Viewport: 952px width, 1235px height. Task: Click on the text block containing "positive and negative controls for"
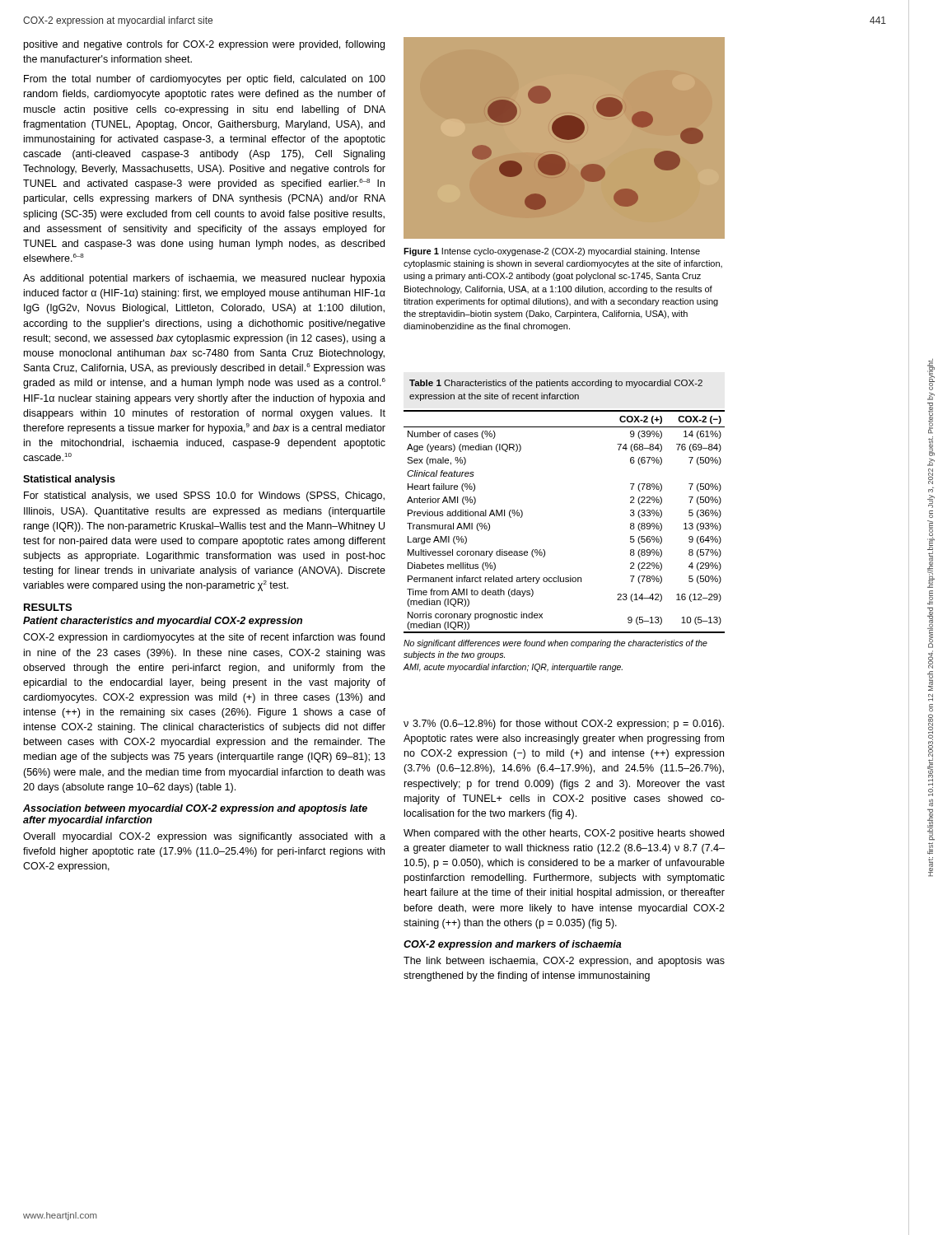pos(204,251)
